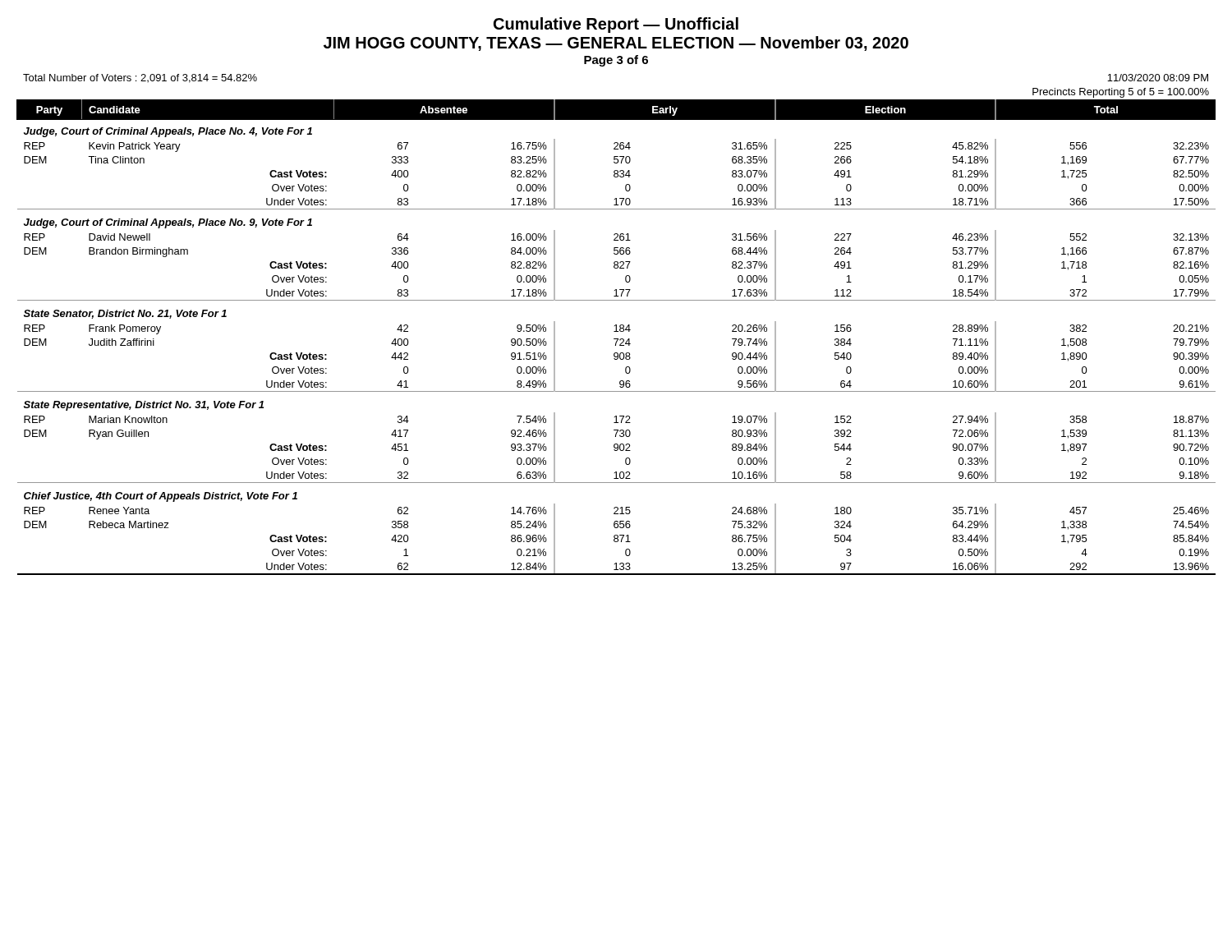Viewport: 1232px width, 952px height.
Task: Select the text that says "11/03/2020 08:09 PM"
Action: coord(1158,78)
